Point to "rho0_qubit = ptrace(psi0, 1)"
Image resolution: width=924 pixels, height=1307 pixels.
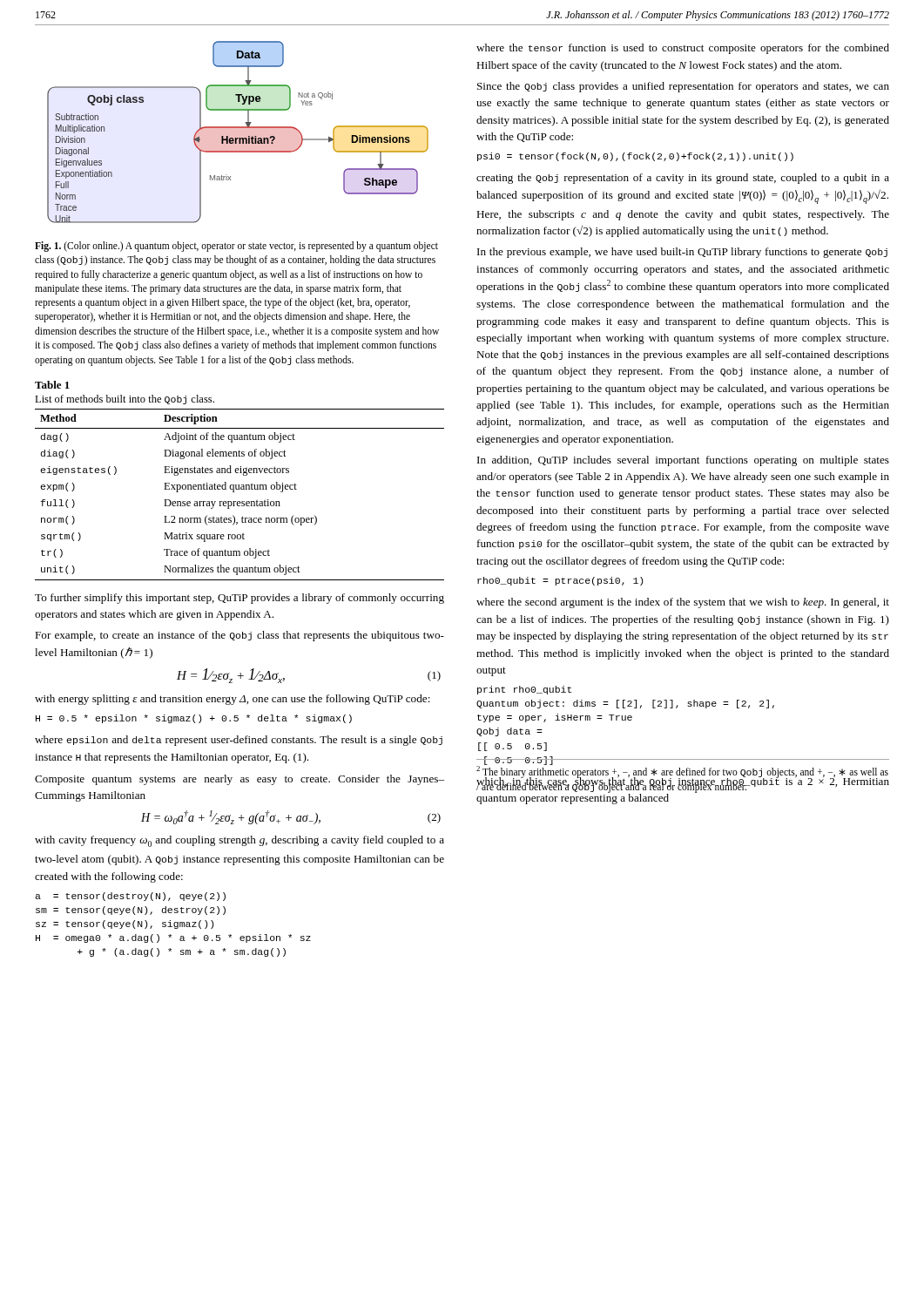(x=561, y=581)
